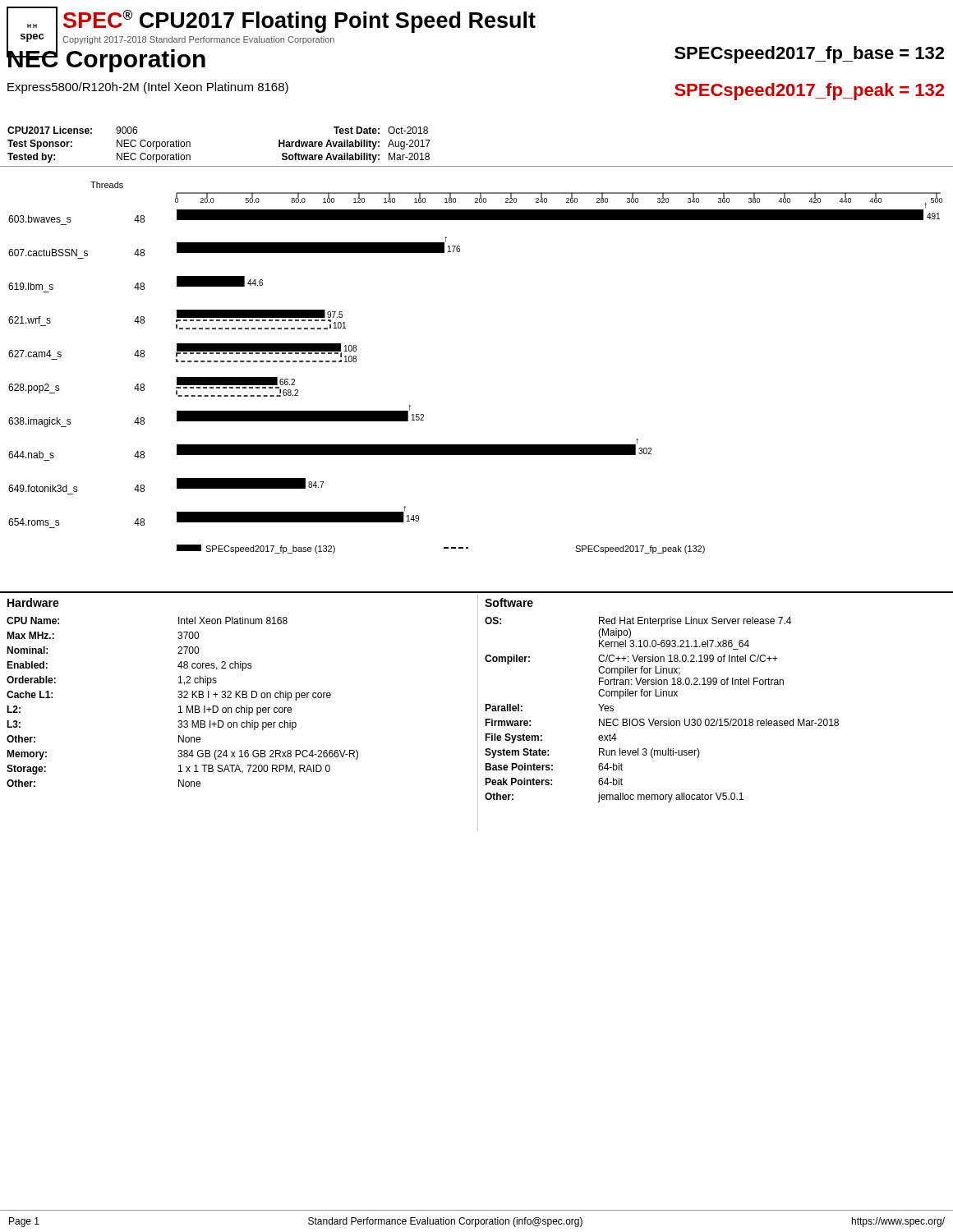Find the table that mentions "1 x 1 TB SATA,"
The image size is (953, 1232).
coord(237,702)
